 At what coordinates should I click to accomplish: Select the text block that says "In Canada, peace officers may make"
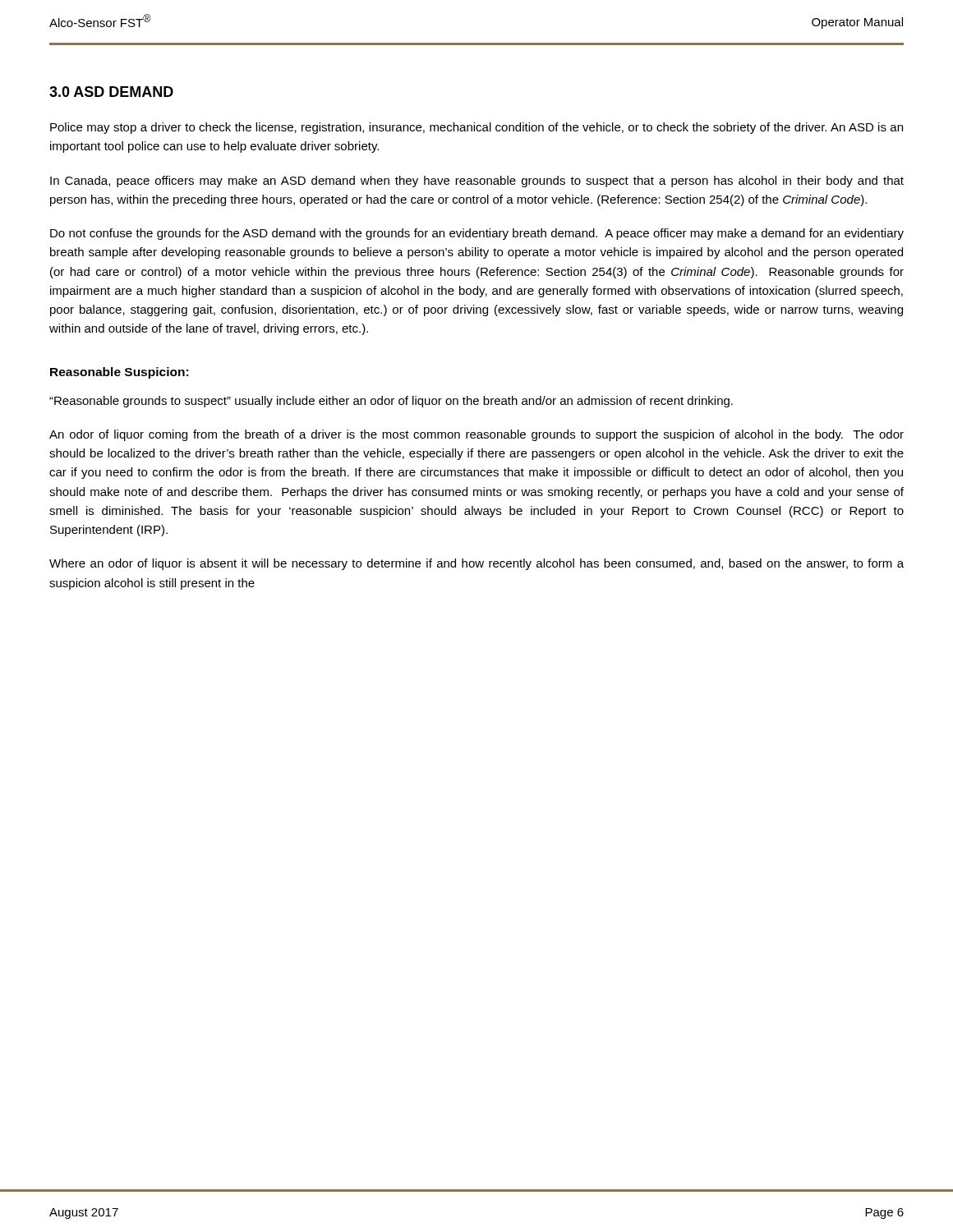[476, 189]
